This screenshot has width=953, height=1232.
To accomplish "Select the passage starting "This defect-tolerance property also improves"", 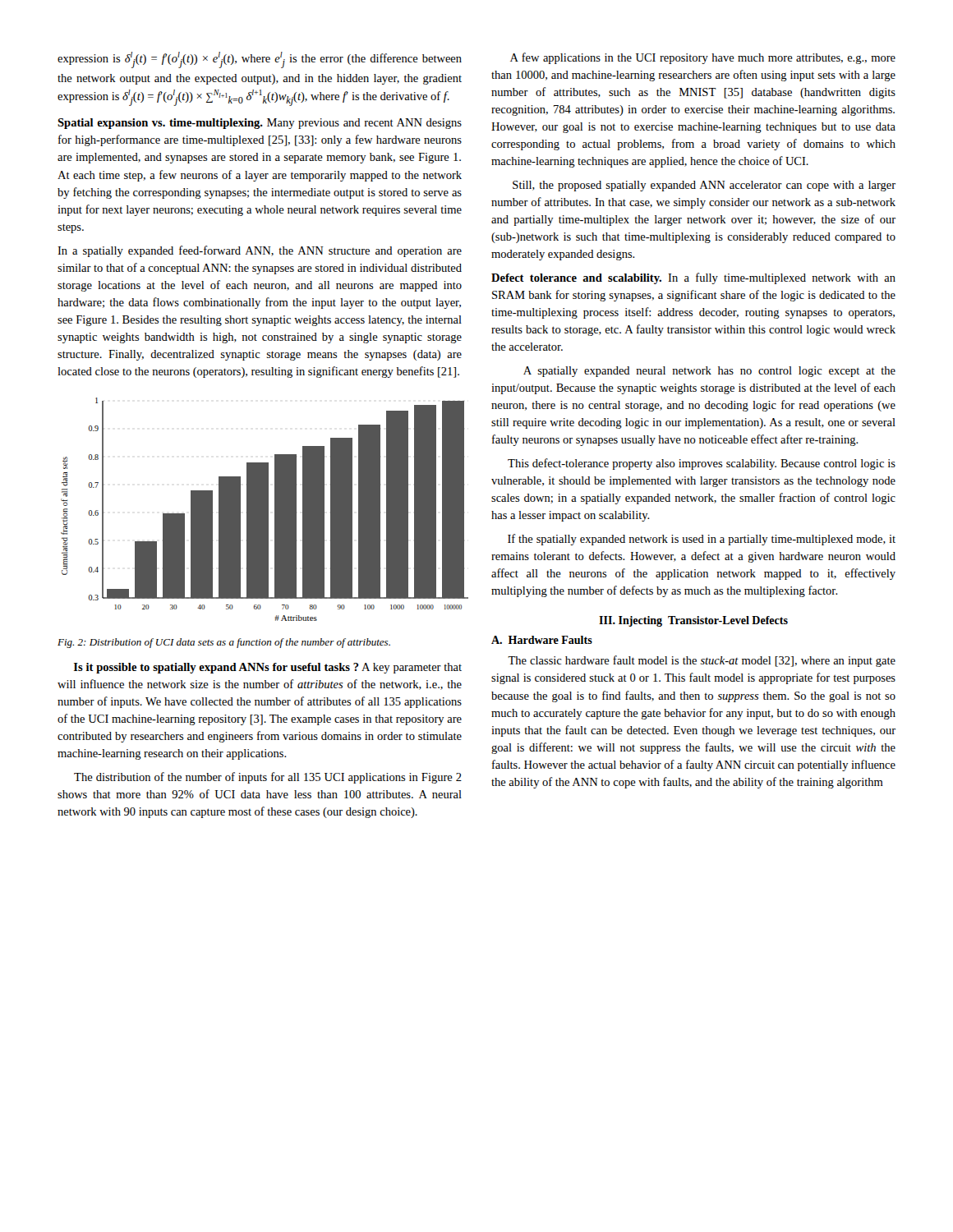I will 693,490.
